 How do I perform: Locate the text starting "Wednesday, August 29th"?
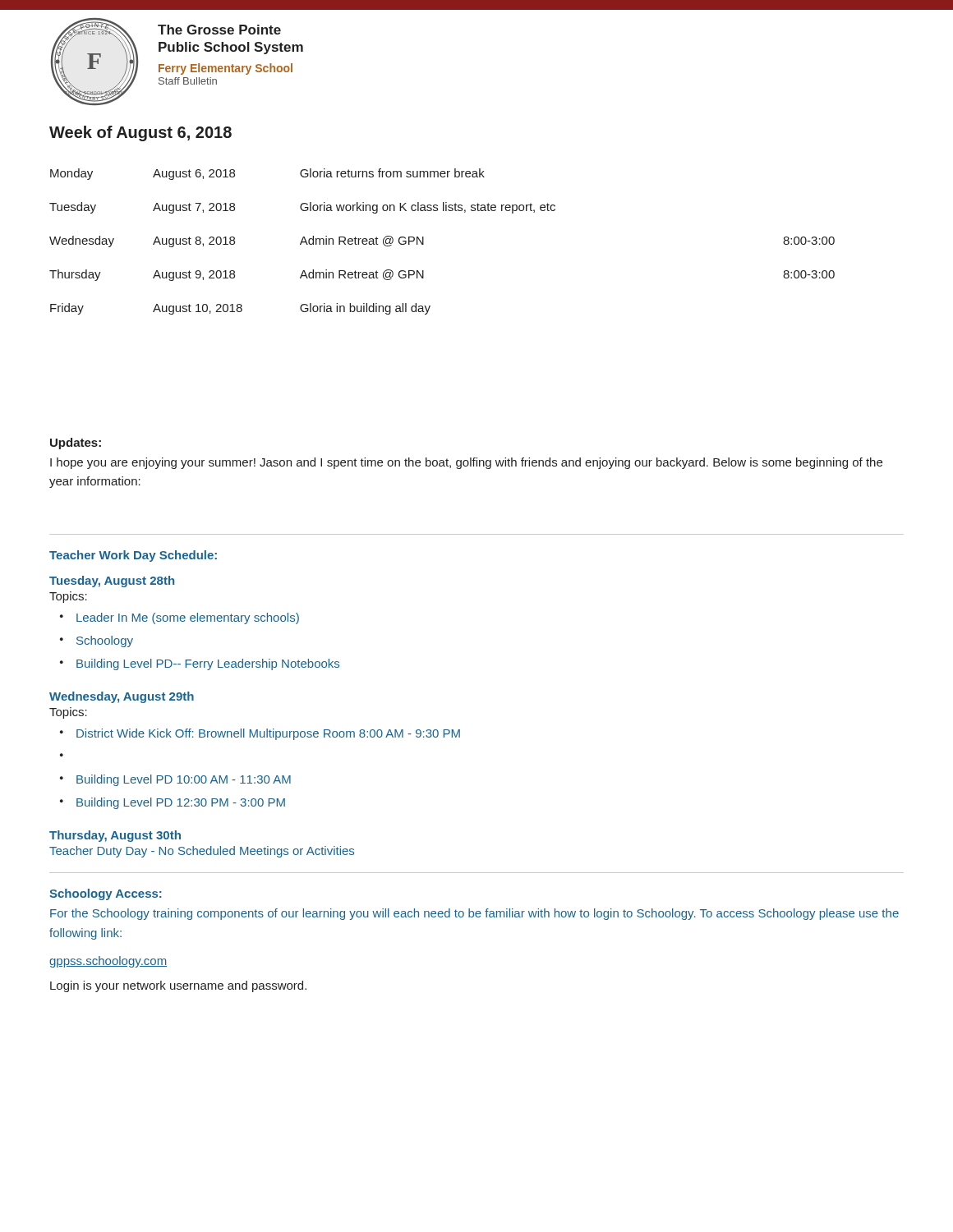[x=122, y=696]
